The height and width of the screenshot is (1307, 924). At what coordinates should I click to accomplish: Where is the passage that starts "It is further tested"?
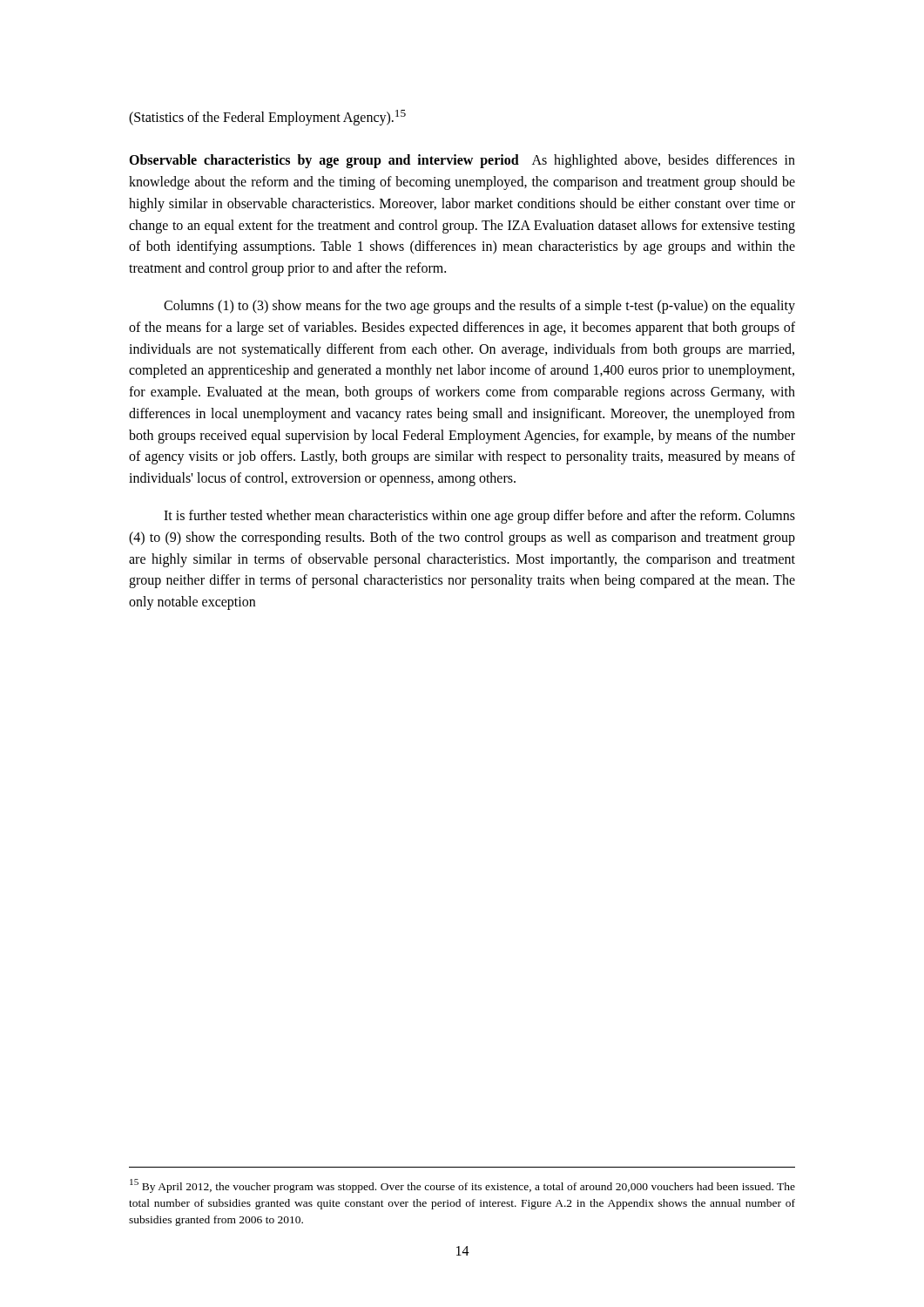pos(462,559)
